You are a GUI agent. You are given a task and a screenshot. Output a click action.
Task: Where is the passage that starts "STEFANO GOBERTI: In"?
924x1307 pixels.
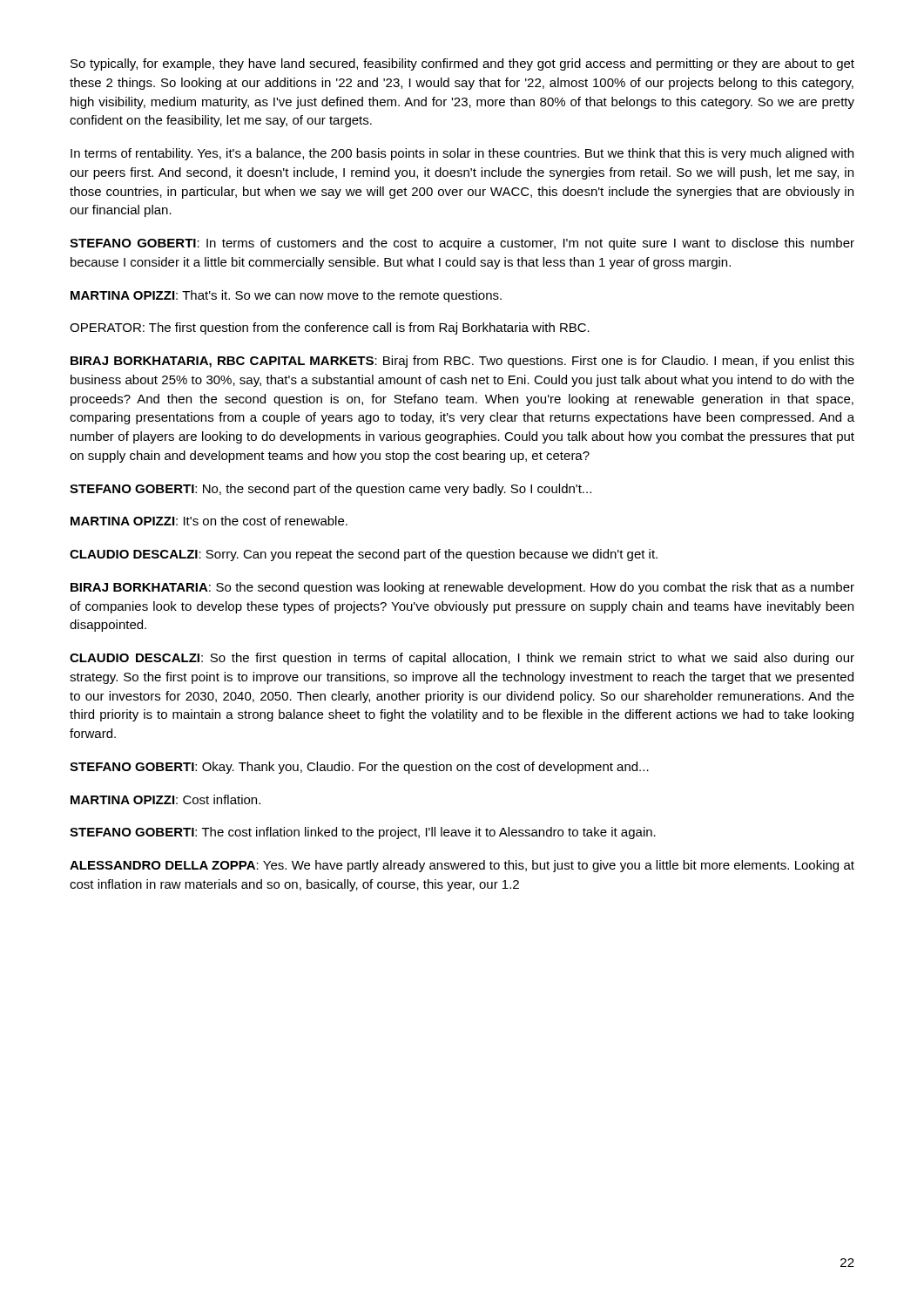click(x=462, y=252)
